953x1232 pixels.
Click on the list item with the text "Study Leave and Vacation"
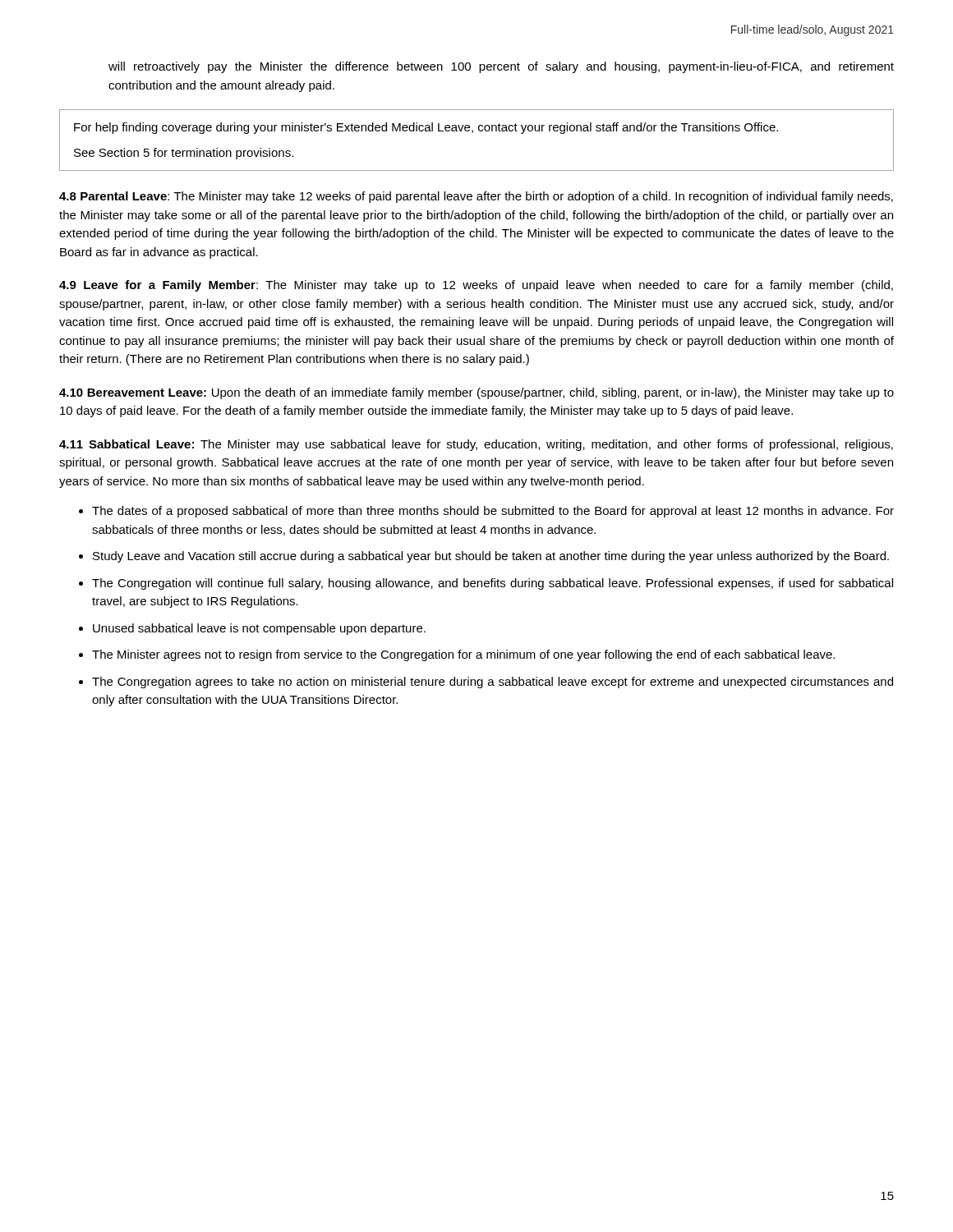(491, 556)
